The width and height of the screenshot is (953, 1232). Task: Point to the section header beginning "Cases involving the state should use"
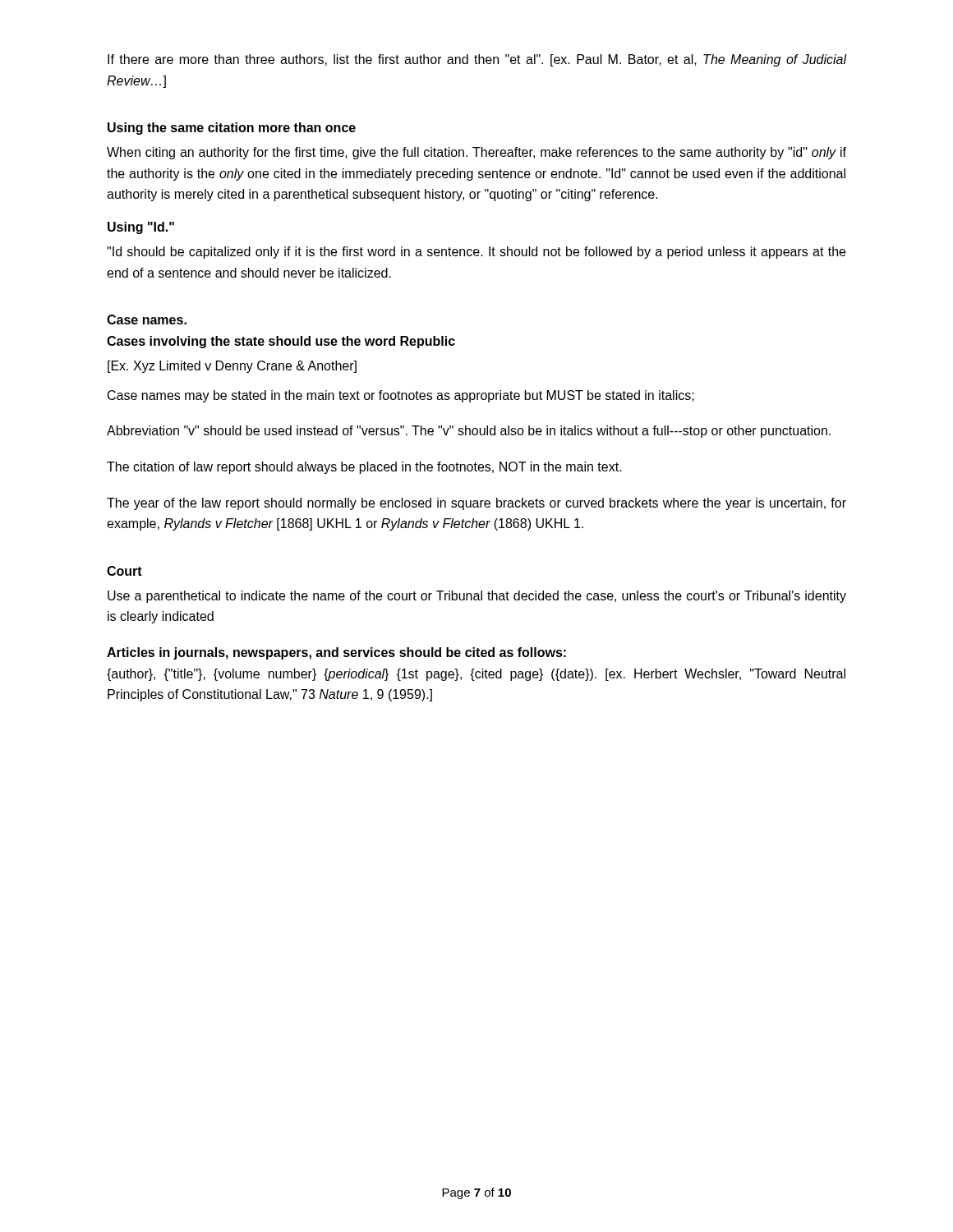[x=281, y=341]
